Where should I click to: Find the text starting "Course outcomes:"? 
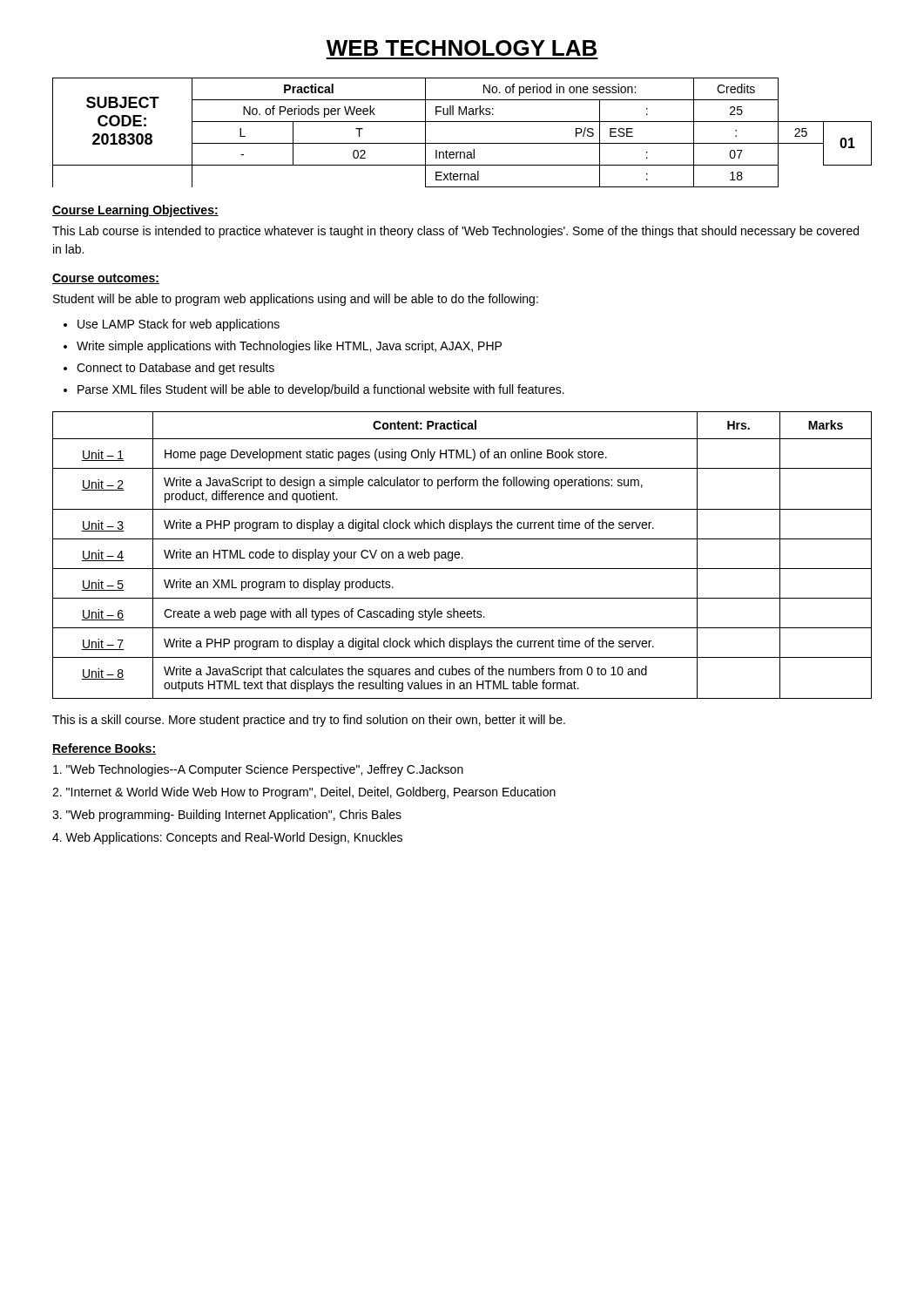pyautogui.click(x=106, y=278)
